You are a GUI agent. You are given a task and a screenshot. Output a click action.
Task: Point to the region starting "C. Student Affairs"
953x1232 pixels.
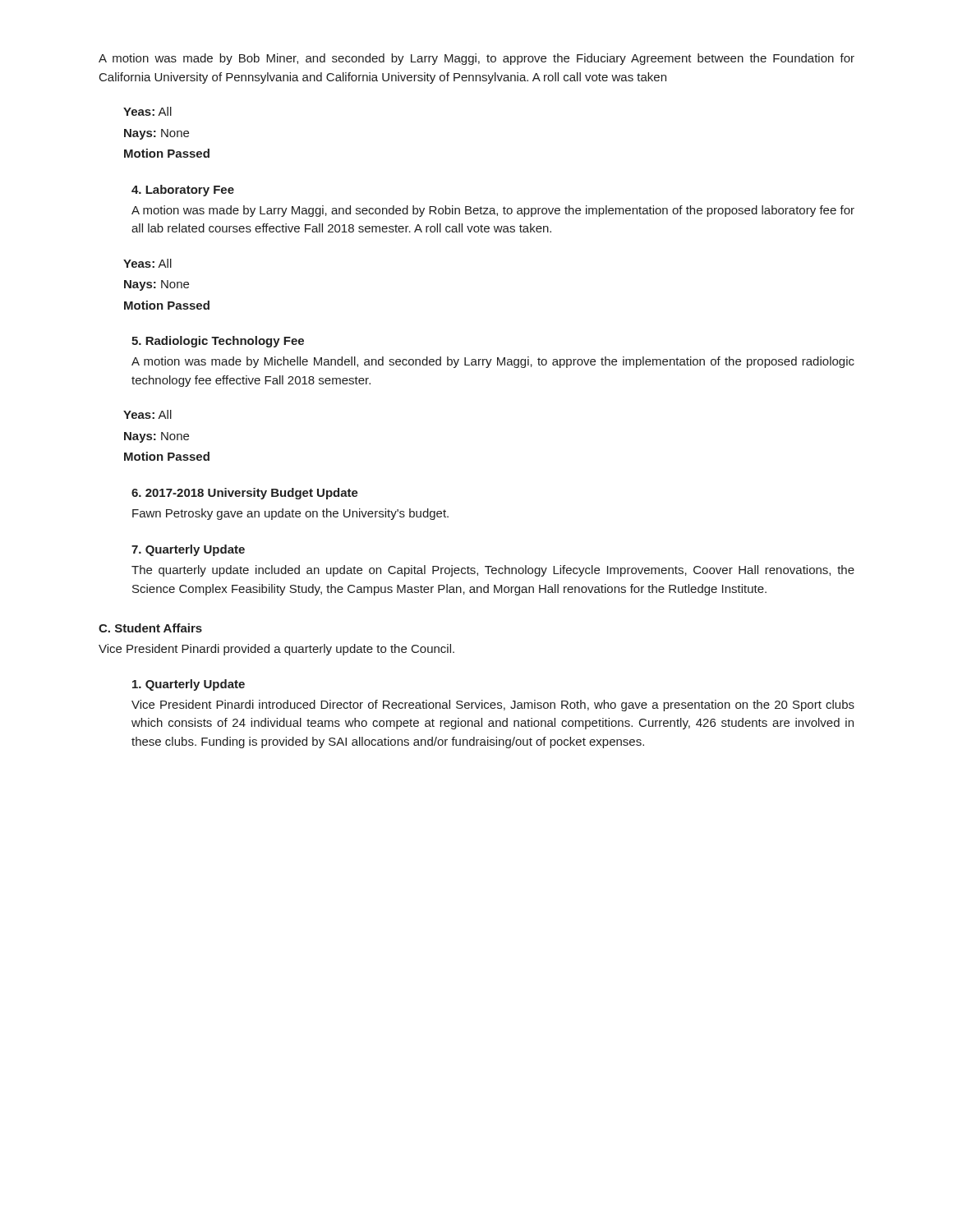(150, 628)
